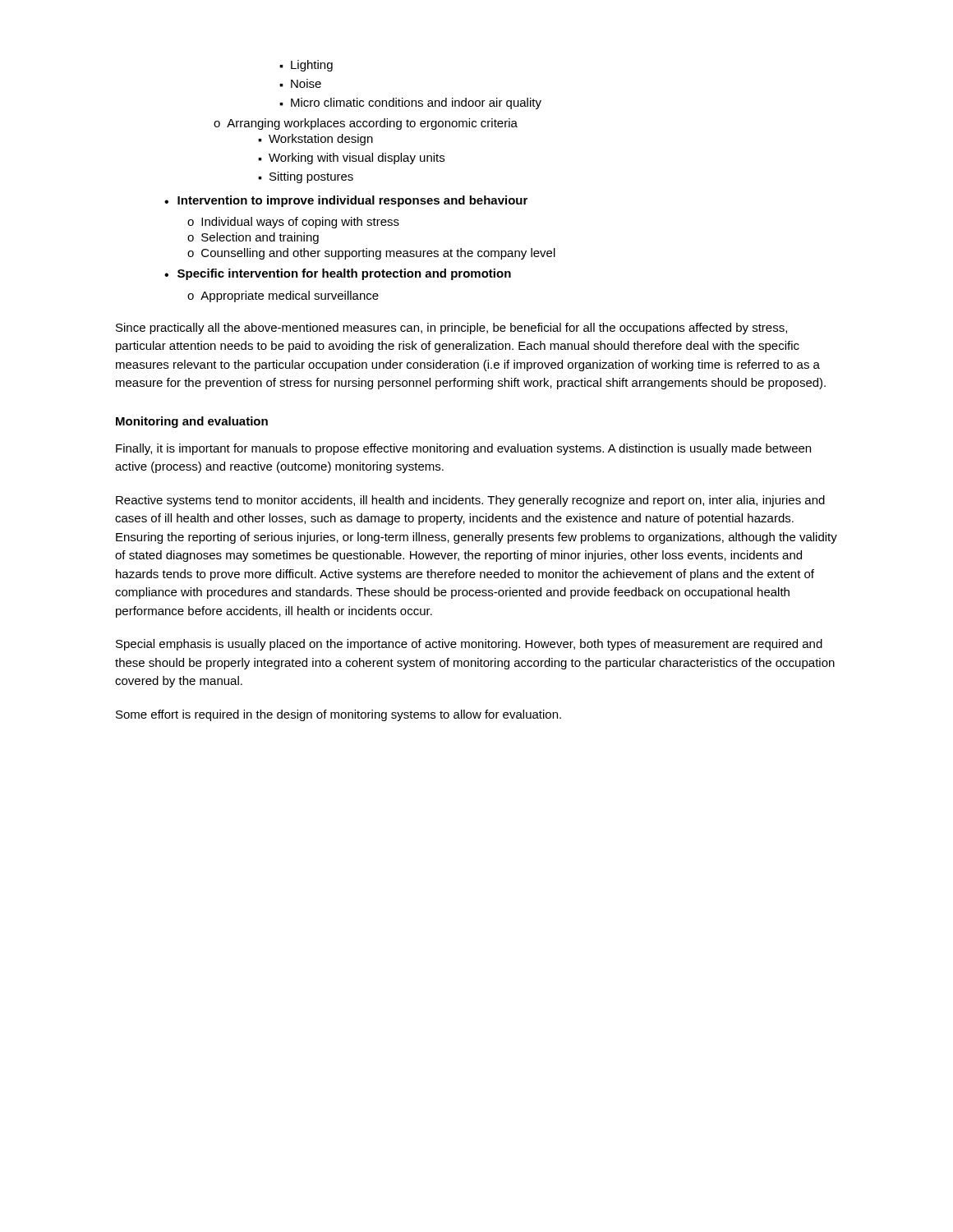Viewport: 953px width, 1232px height.
Task: Navigate to the passage starting "Special emphasis is usually placed on the"
Action: click(x=475, y=662)
